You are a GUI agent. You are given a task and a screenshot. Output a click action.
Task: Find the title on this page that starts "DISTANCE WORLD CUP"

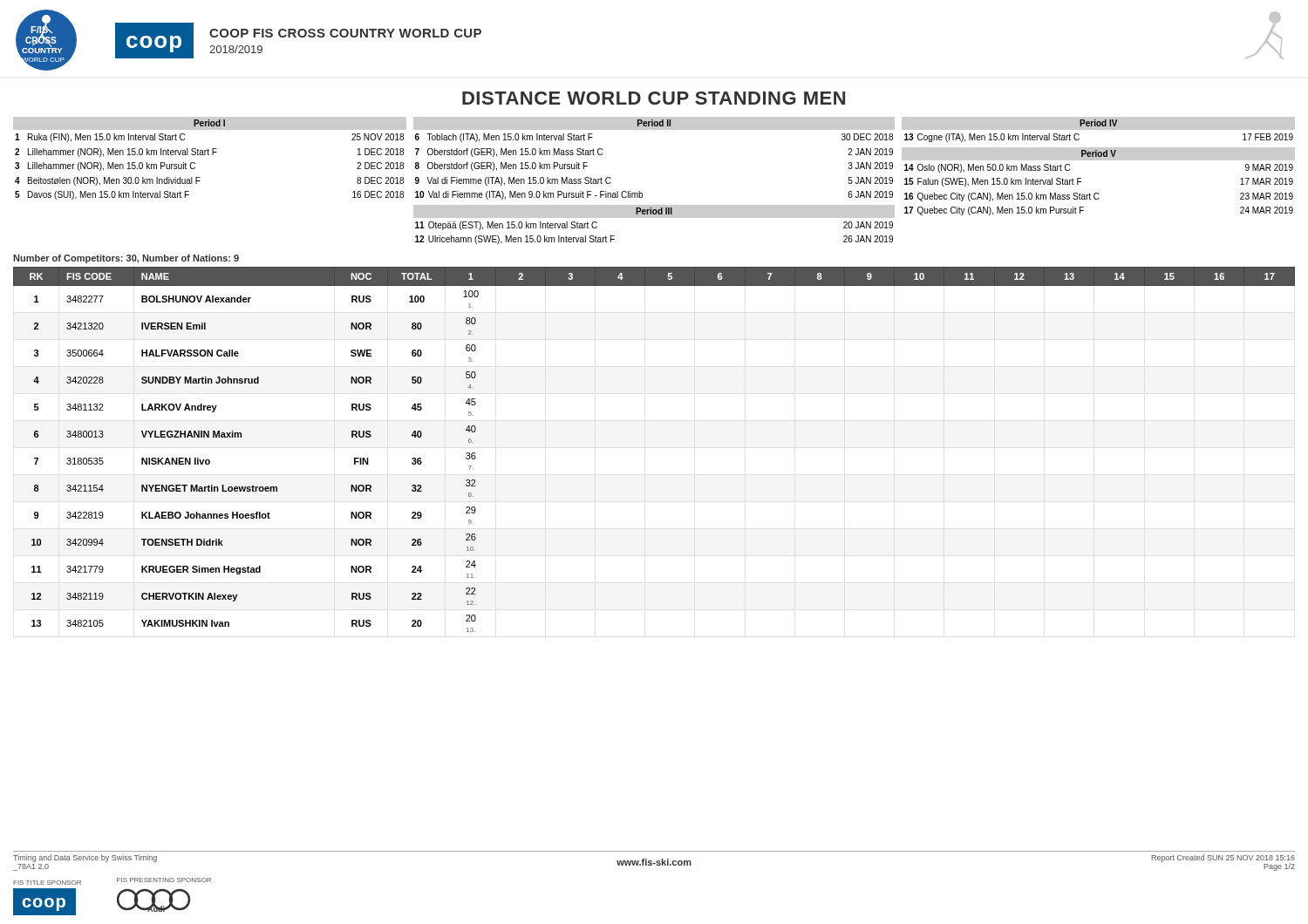654,98
